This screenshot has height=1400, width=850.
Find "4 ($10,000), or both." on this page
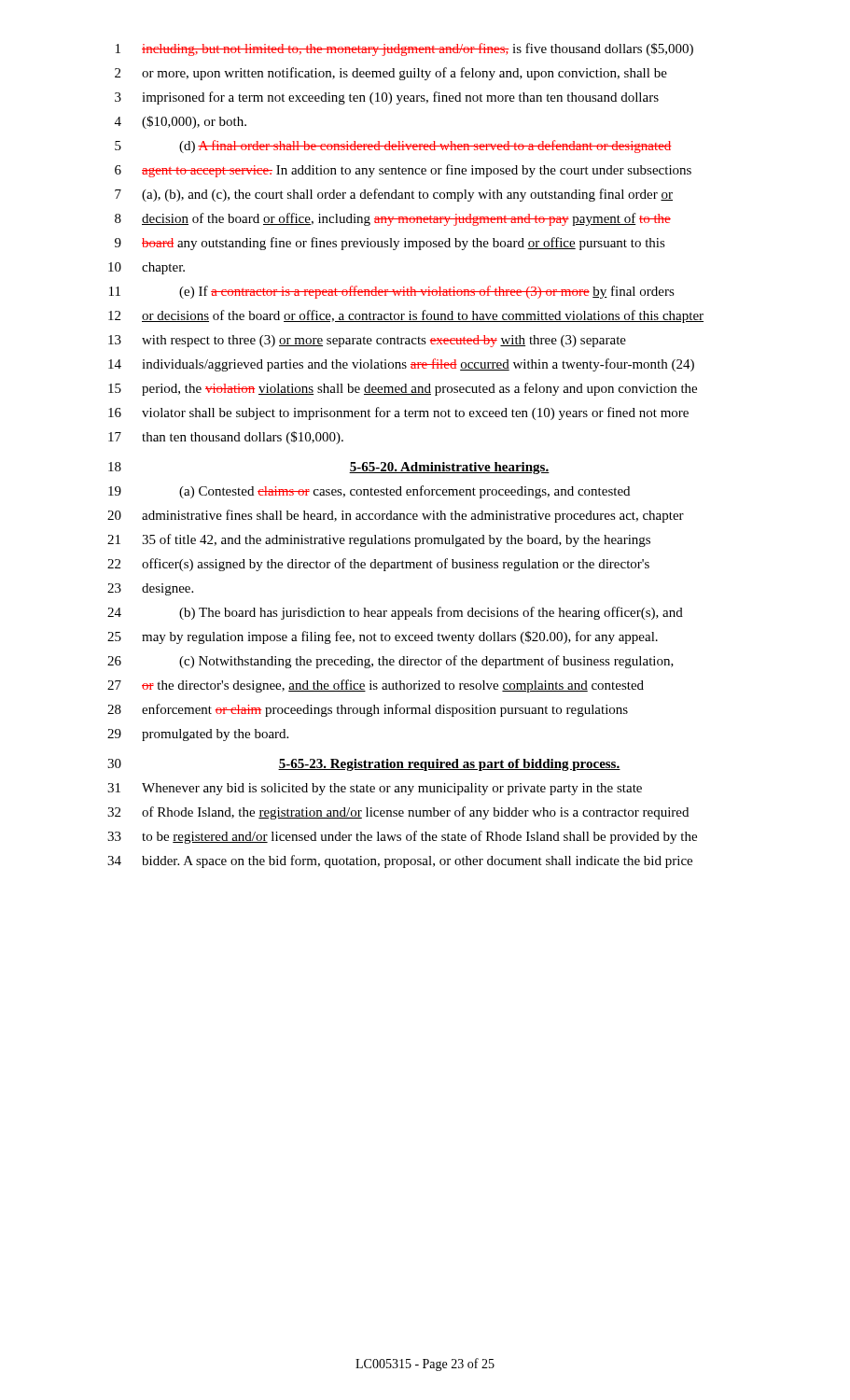click(x=181, y=122)
